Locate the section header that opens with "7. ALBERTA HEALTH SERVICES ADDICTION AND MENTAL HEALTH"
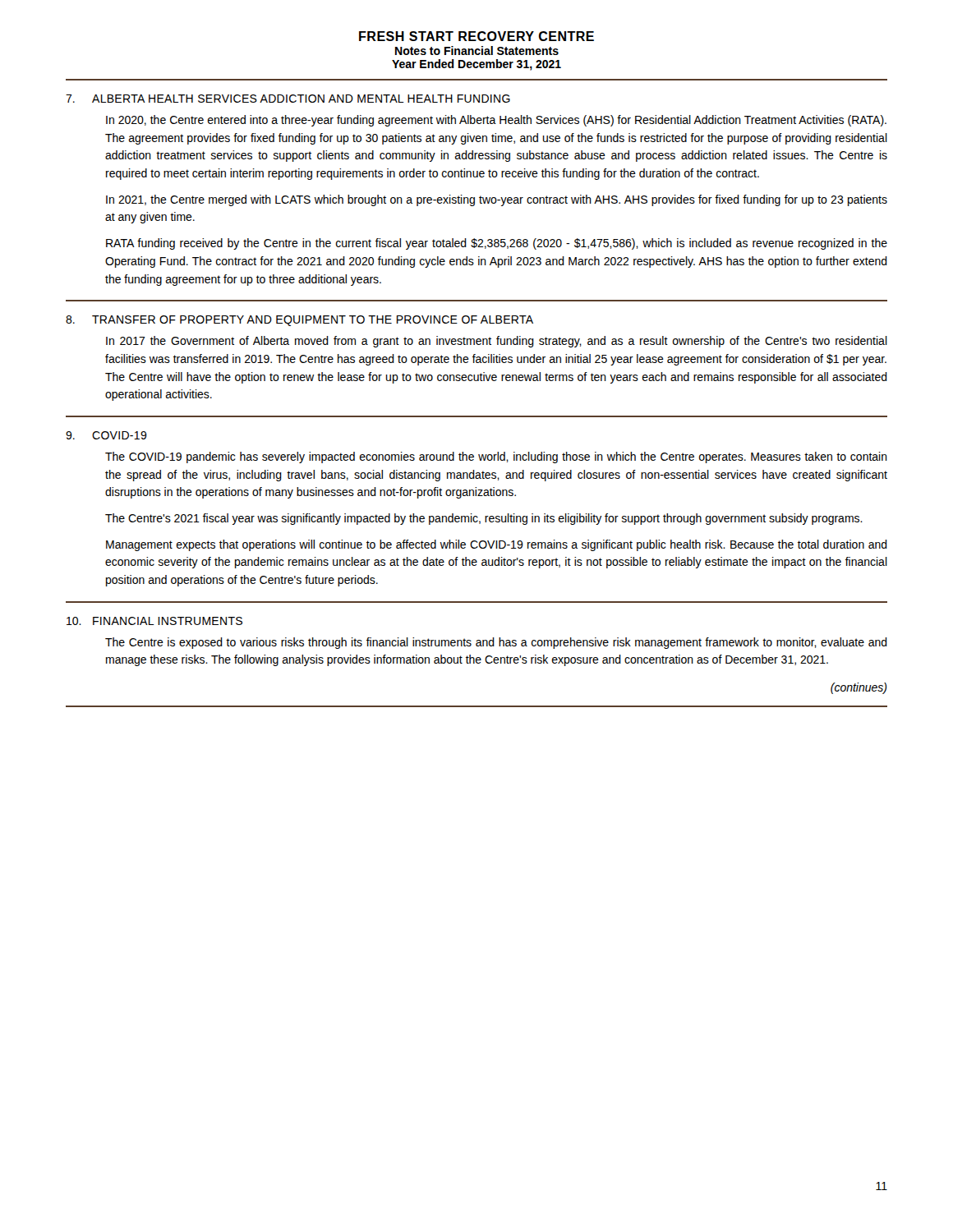Viewport: 953px width, 1232px height. [x=476, y=190]
